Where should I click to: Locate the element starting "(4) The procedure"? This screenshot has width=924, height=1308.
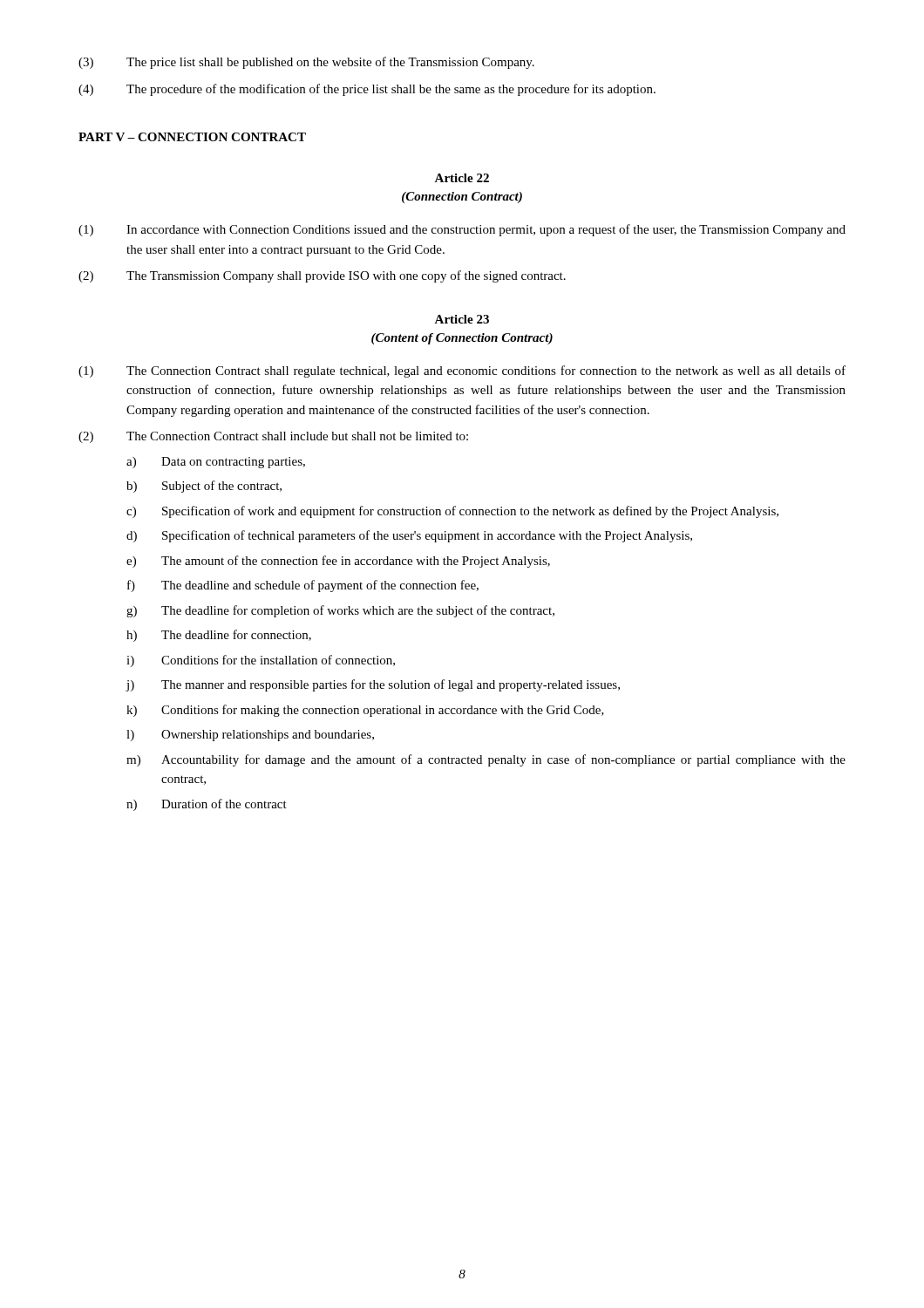(x=462, y=89)
